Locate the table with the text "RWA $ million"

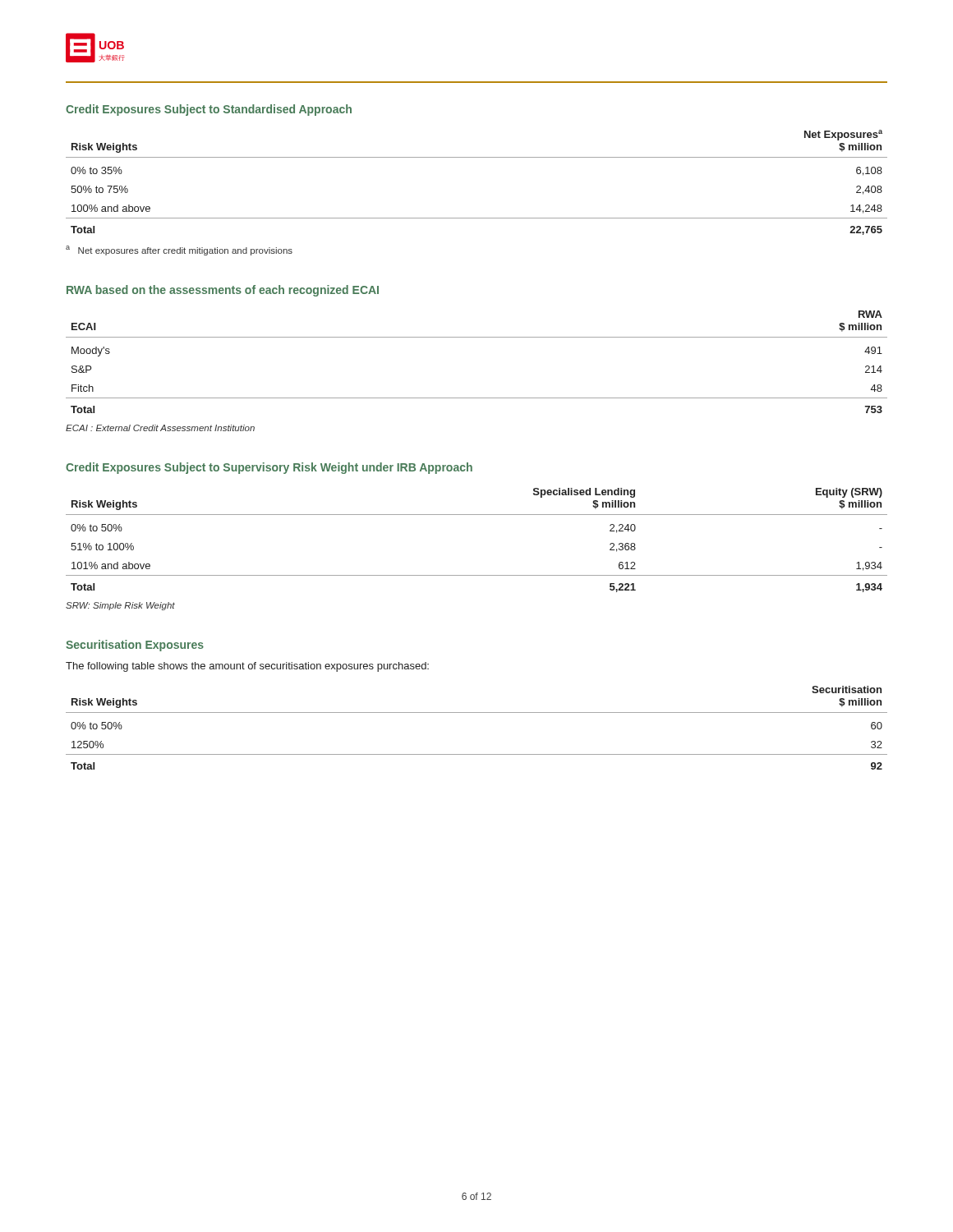[476, 362]
